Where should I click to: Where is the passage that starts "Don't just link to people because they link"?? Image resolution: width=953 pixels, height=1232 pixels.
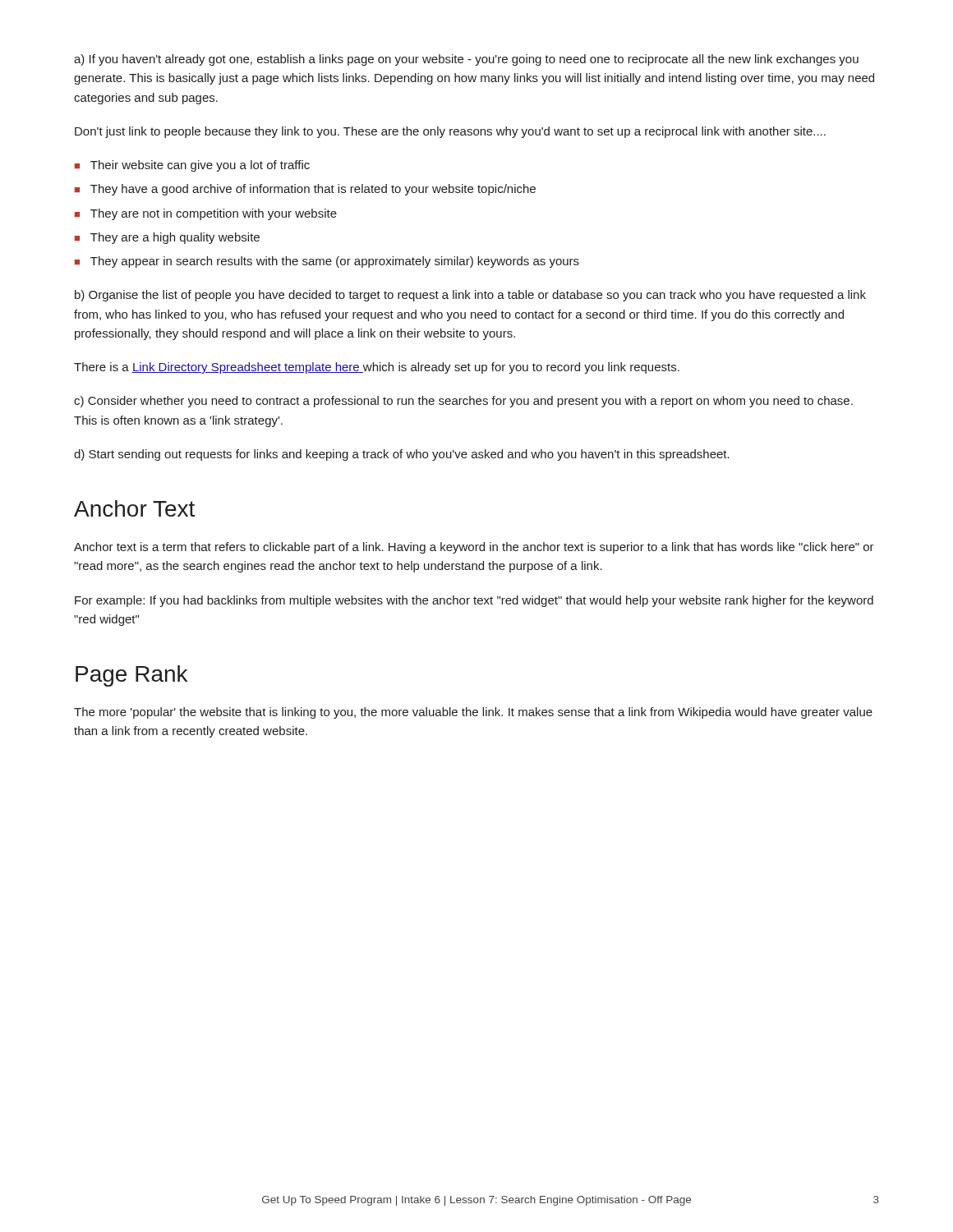coord(450,131)
